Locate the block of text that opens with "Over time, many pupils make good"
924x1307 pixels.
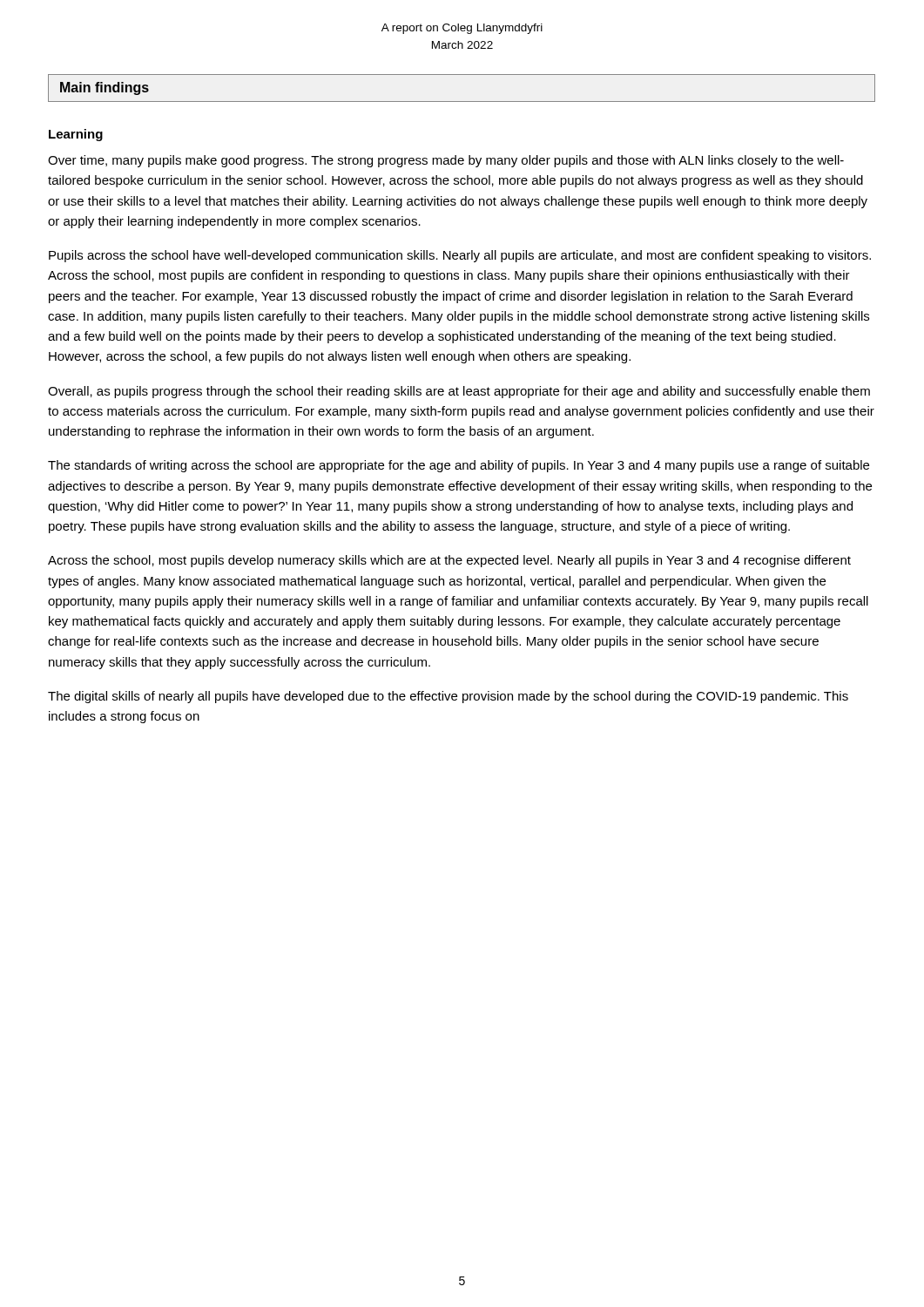pyautogui.click(x=458, y=190)
